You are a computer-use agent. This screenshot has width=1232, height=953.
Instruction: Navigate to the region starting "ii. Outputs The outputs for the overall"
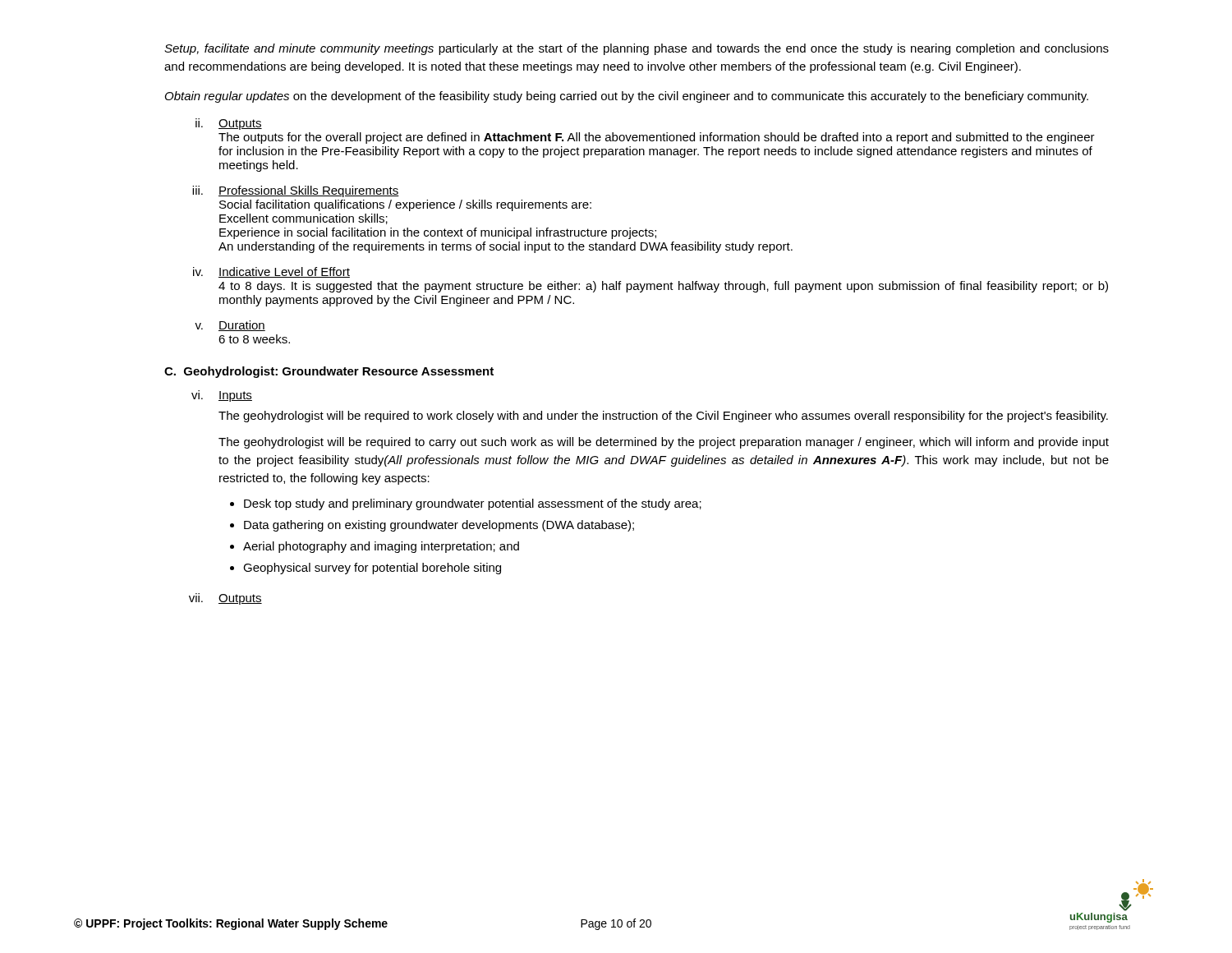coord(637,144)
